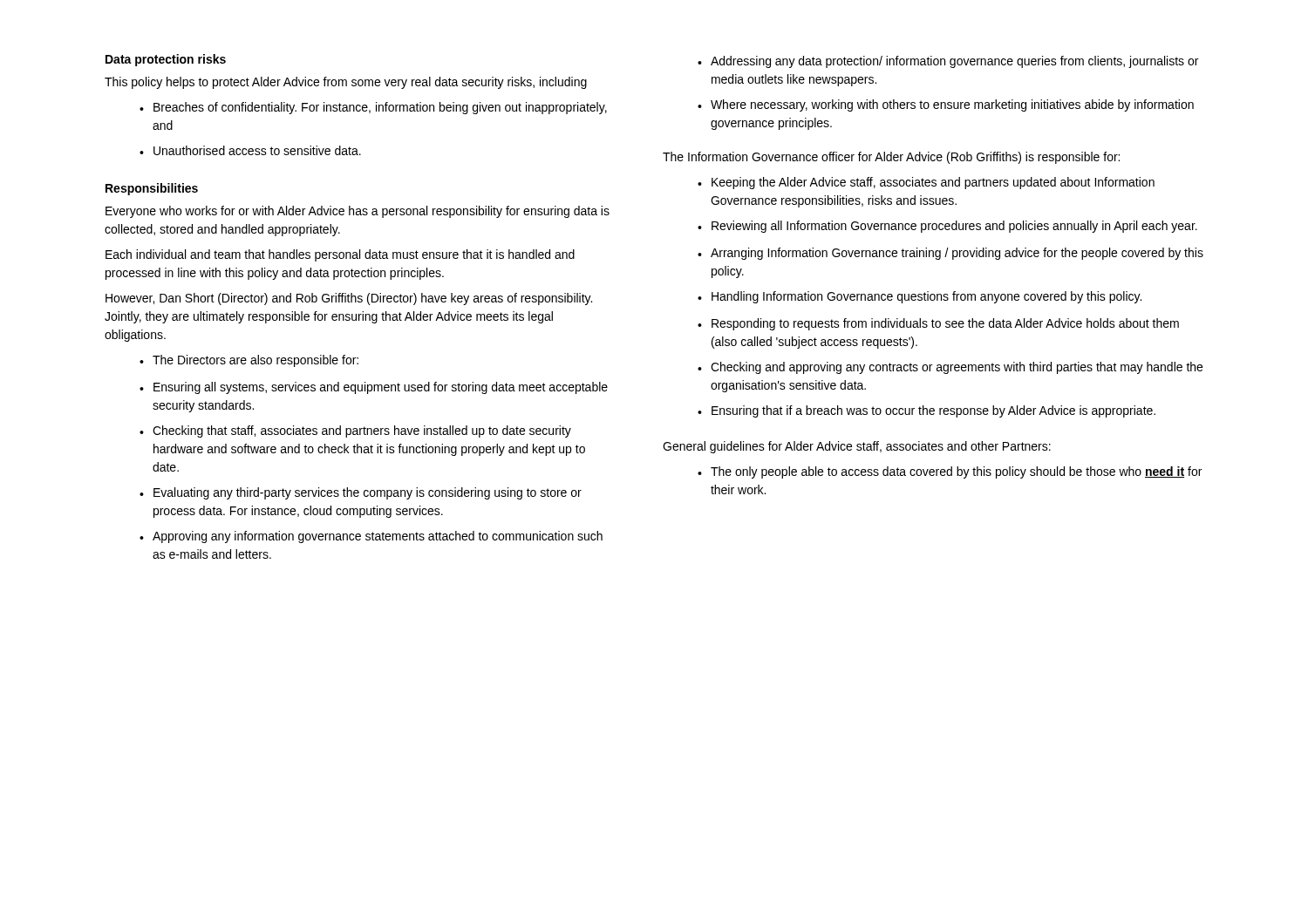
Task: Locate the element starting "• Where necessary, working with"
Action: [x=950, y=114]
